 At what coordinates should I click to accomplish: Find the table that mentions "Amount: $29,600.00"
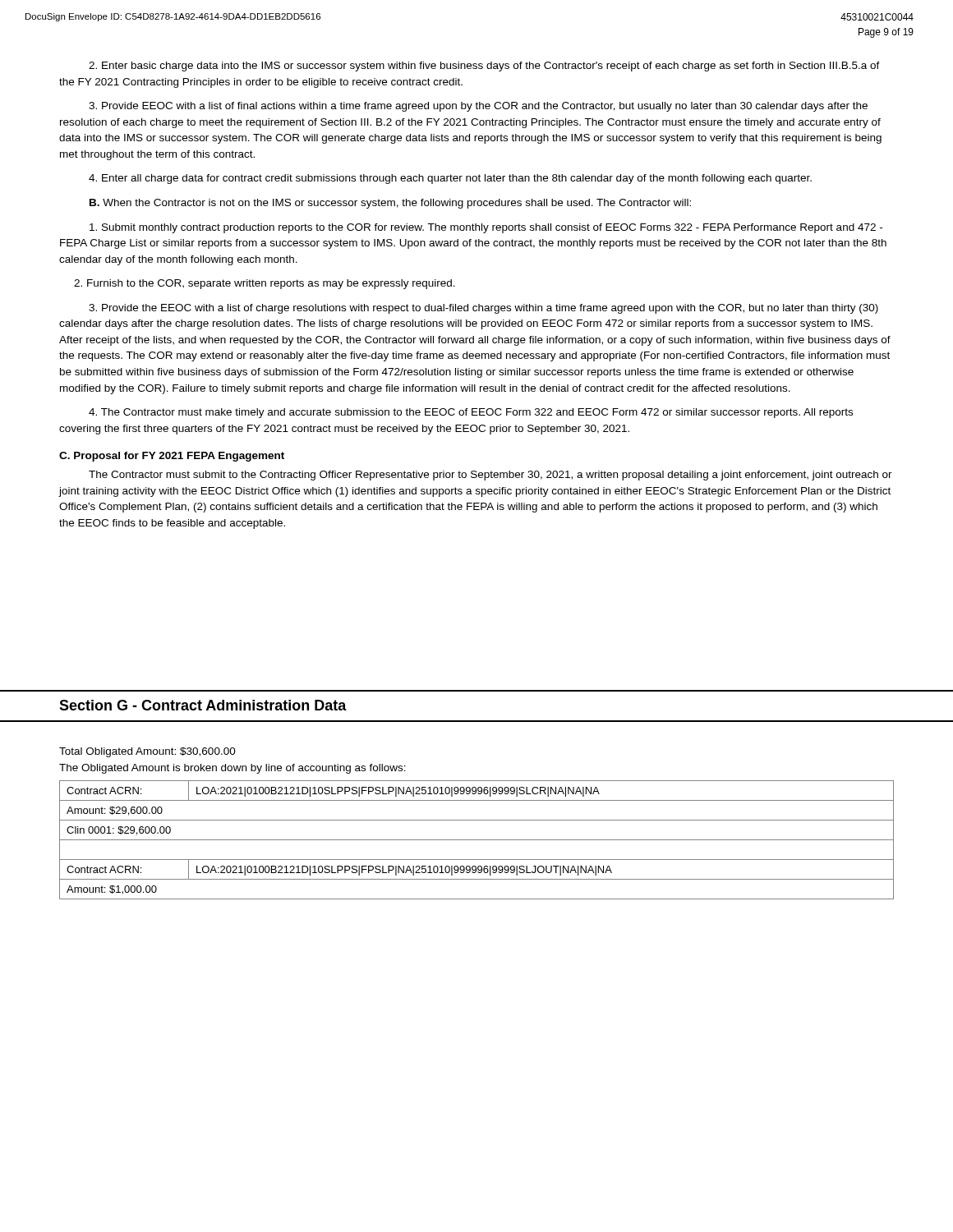[476, 840]
